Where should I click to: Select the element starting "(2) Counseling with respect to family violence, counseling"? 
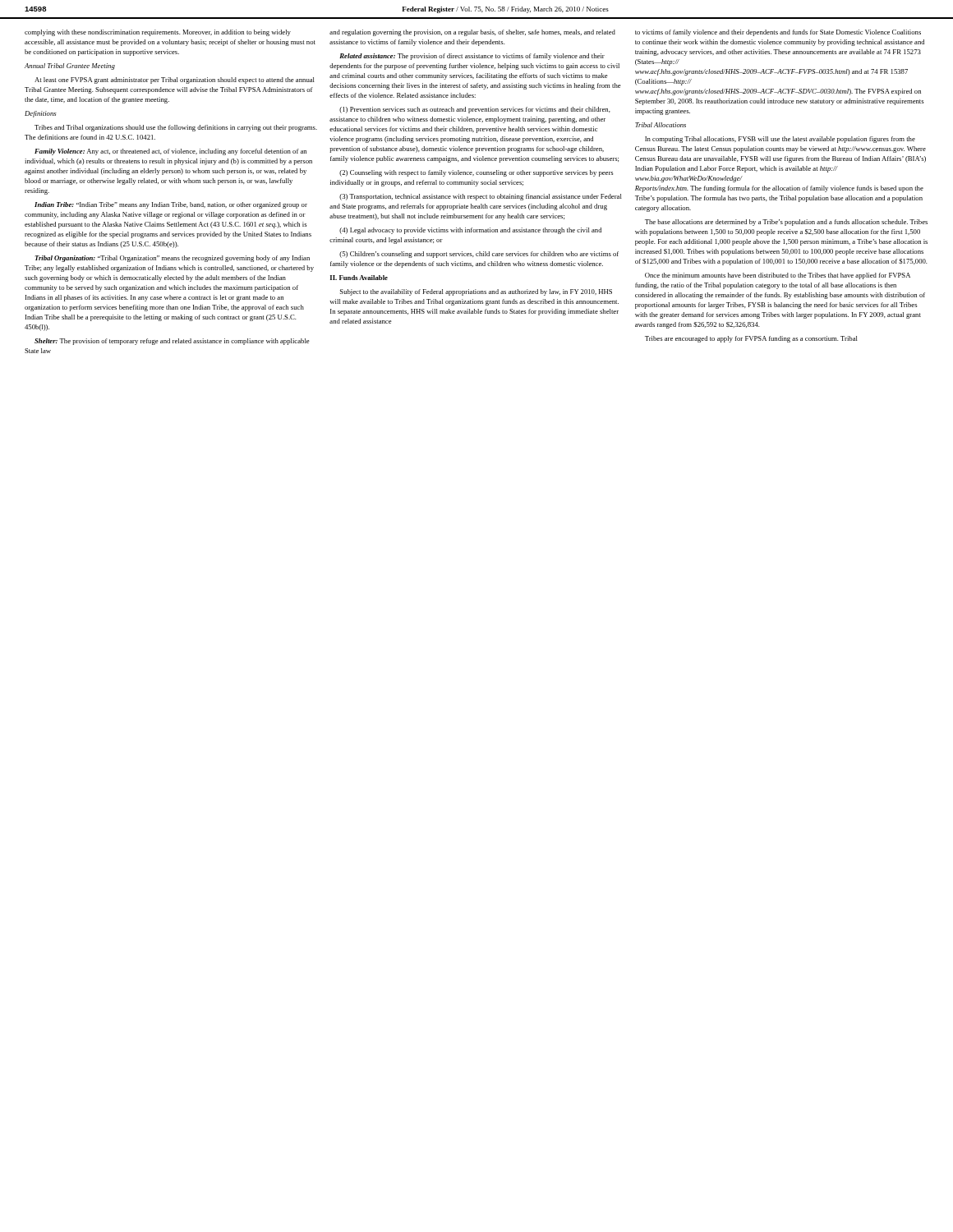pyautogui.click(x=476, y=177)
